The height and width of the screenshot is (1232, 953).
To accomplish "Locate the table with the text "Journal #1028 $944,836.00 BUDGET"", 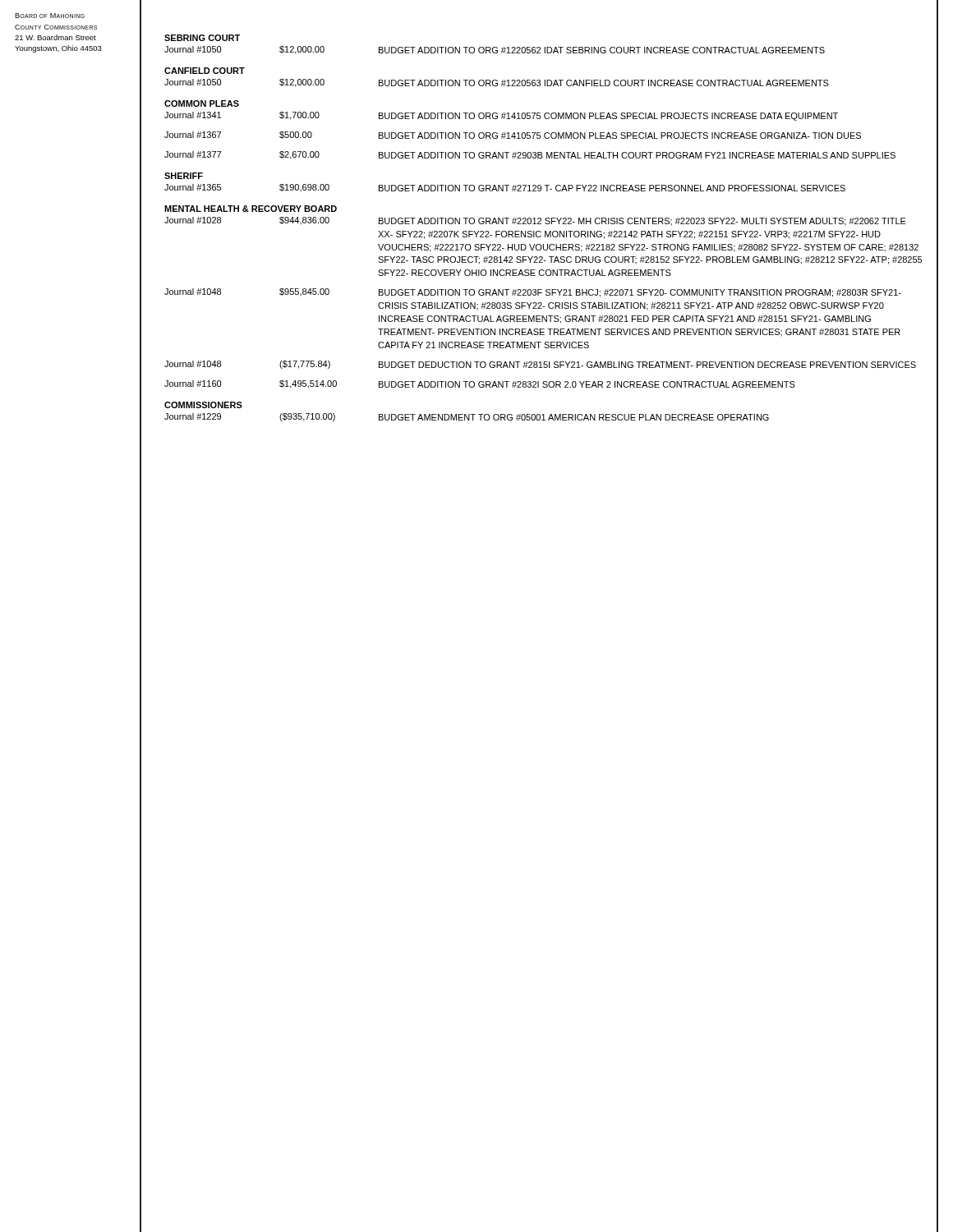I will click(544, 303).
